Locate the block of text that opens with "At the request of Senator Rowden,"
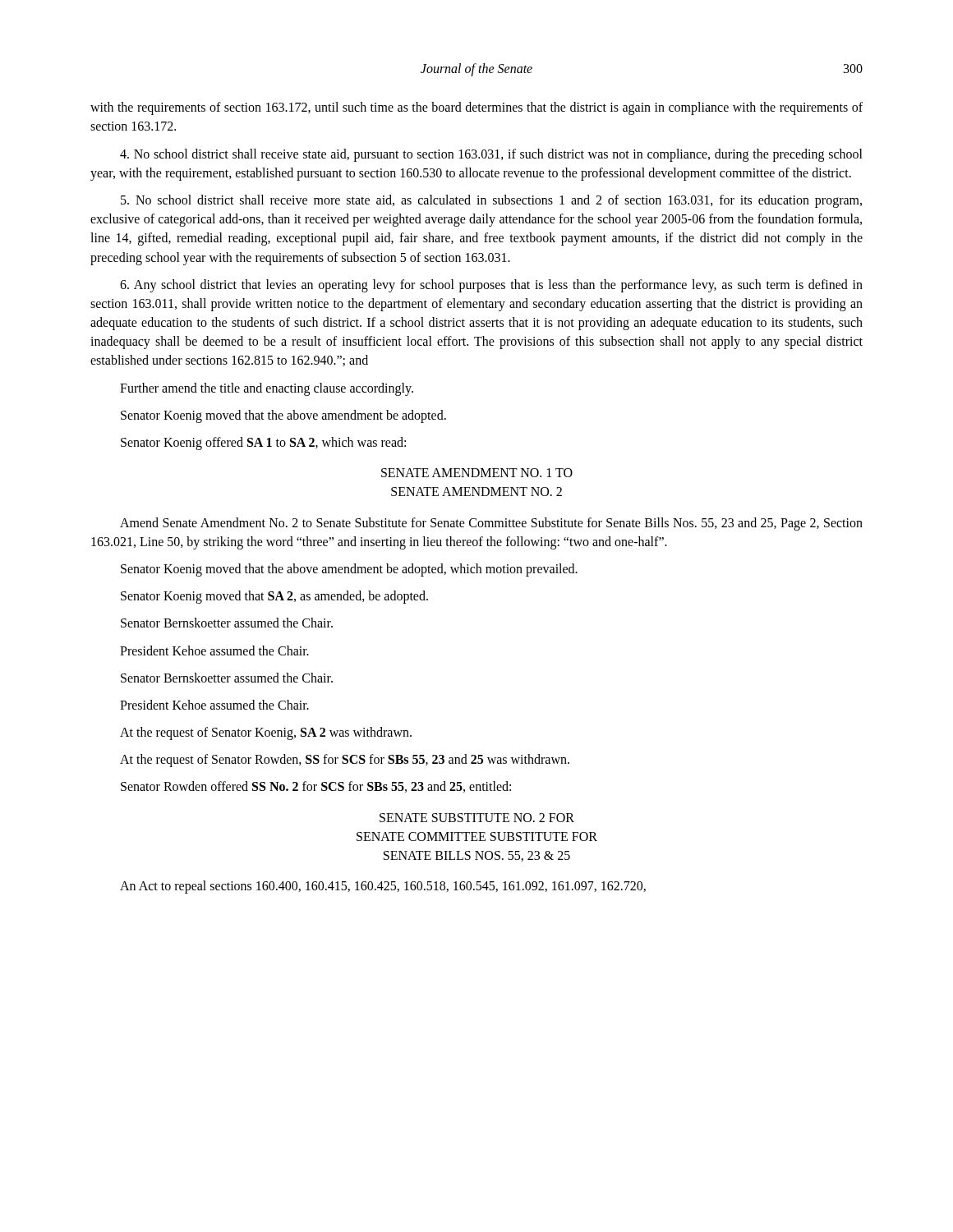The width and height of the screenshot is (953, 1232). [345, 760]
